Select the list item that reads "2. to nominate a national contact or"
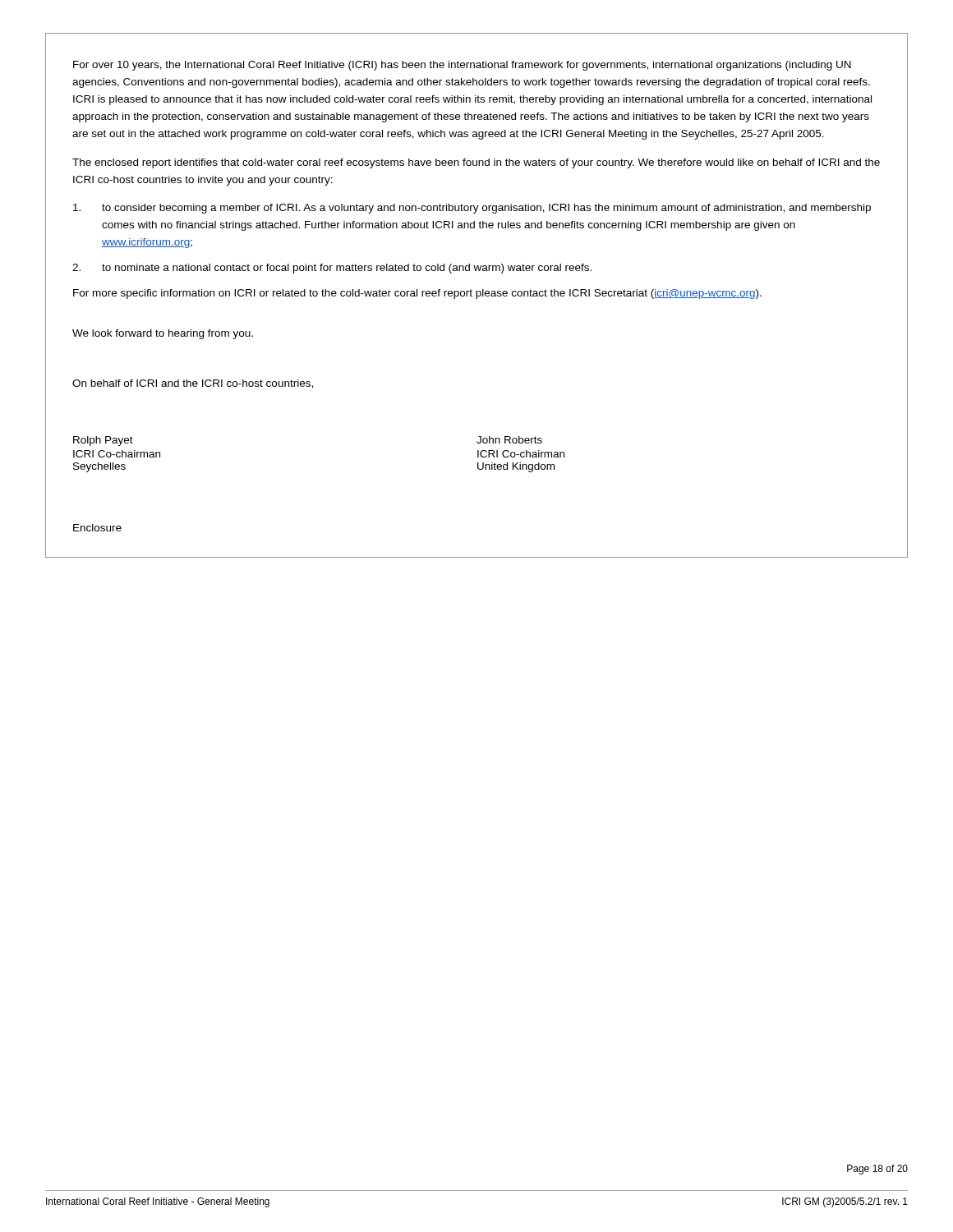Viewport: 953px width, 1232px height. [476, 268]
